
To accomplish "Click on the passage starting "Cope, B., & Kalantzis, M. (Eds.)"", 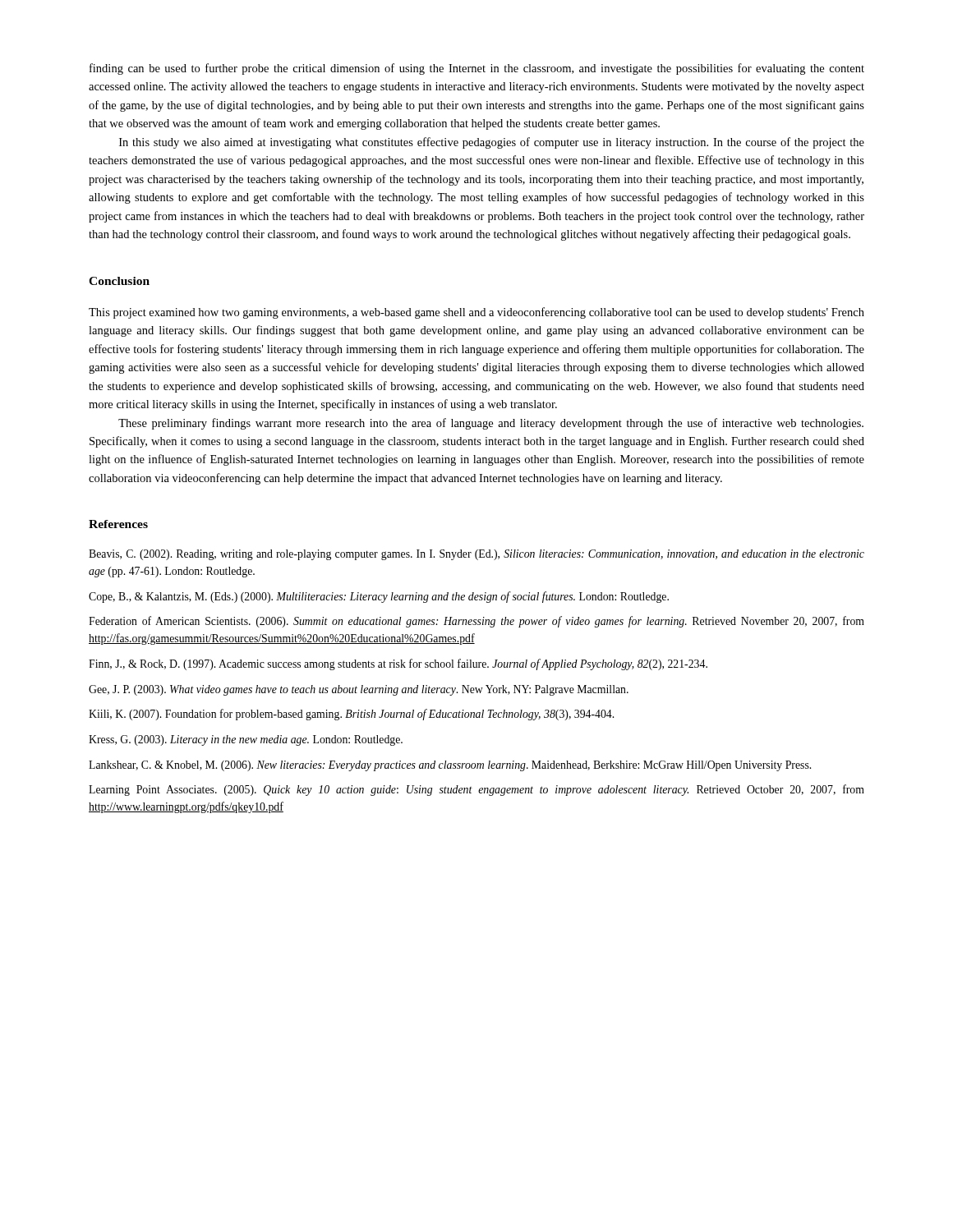I will [379, 597].
